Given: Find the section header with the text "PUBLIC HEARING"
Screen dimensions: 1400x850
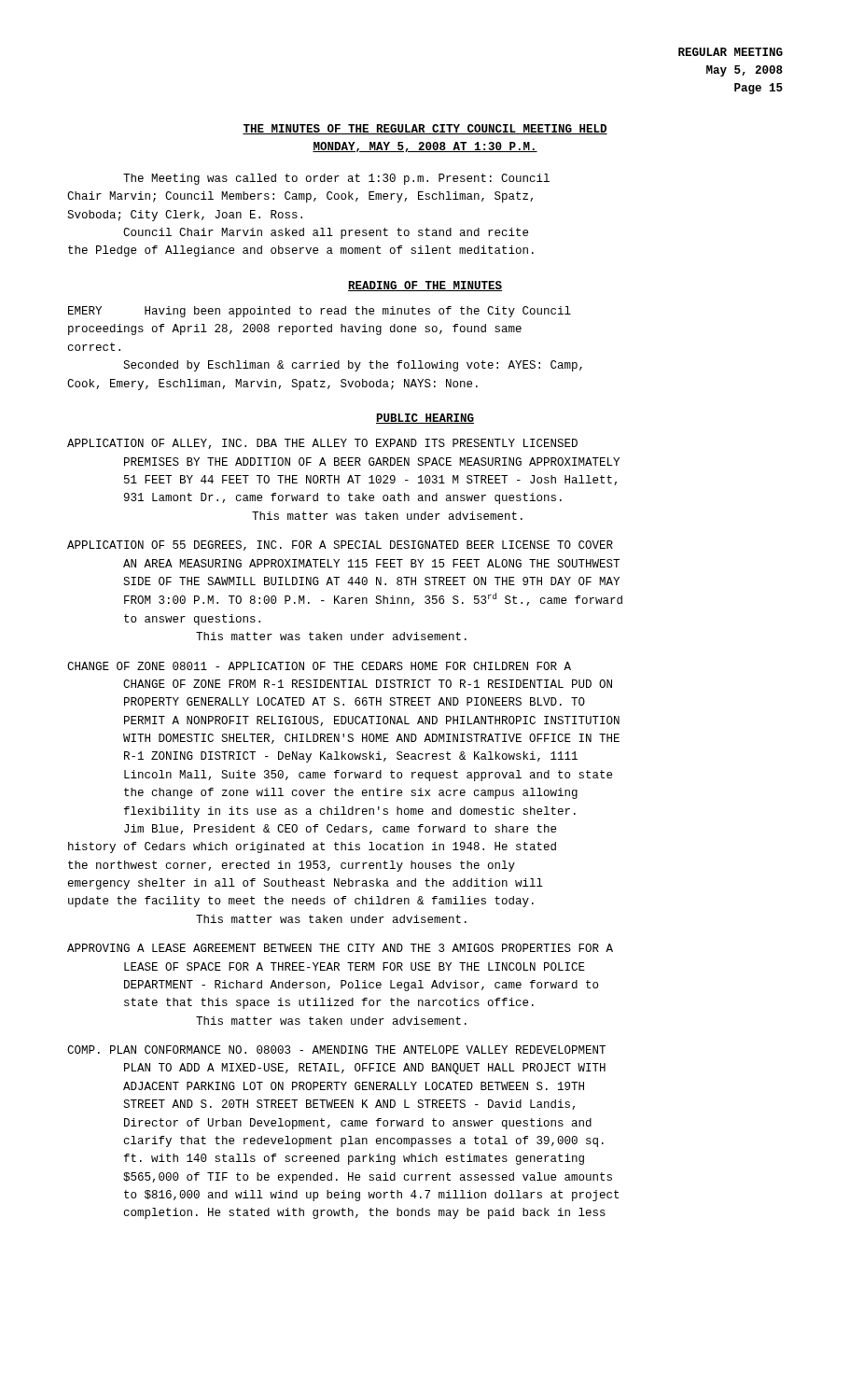Looking at the screenshot, I should click(425, 419).
